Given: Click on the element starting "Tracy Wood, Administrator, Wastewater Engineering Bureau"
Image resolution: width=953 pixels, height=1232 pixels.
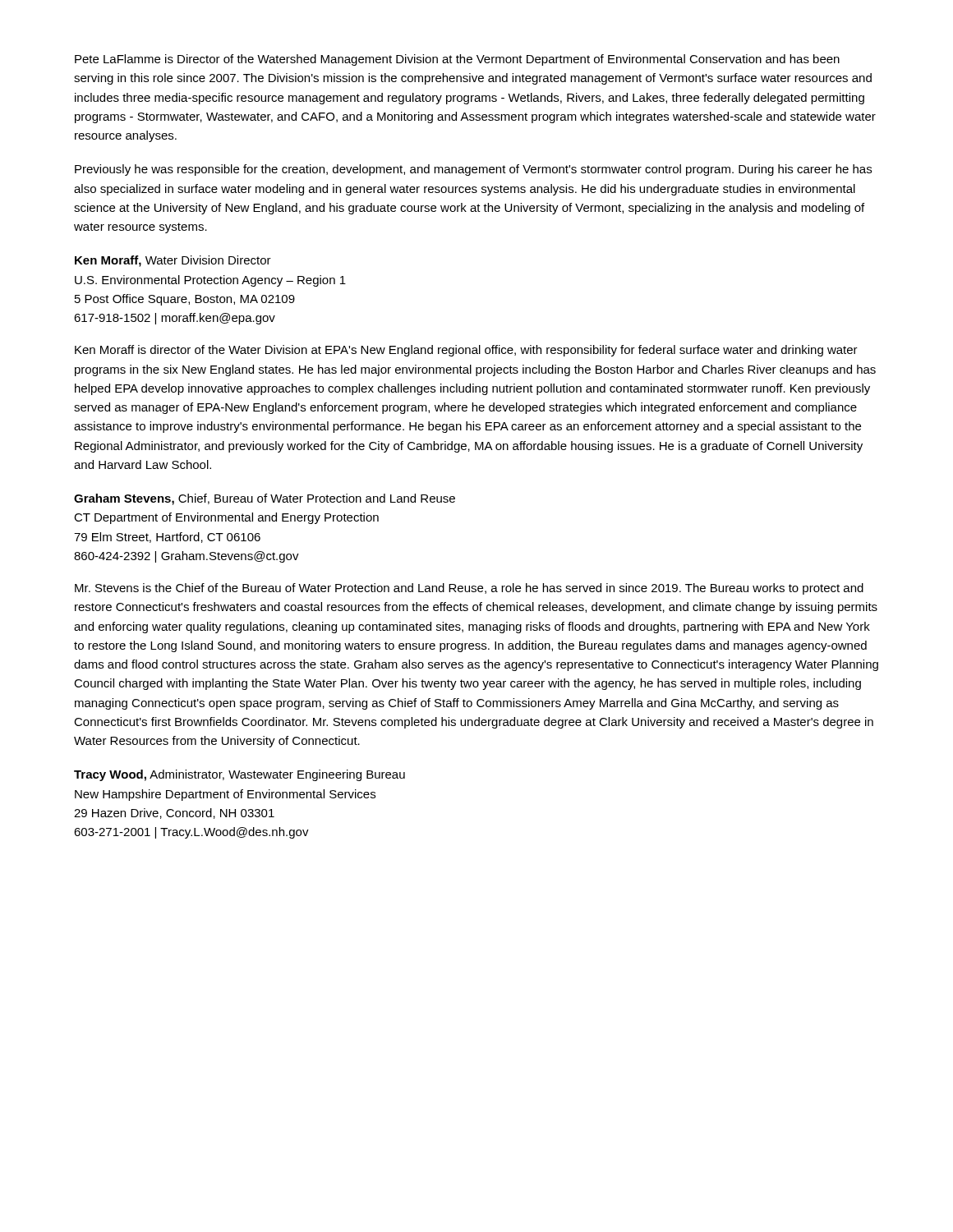Looking at the screenshot, I should pos(239,775).
